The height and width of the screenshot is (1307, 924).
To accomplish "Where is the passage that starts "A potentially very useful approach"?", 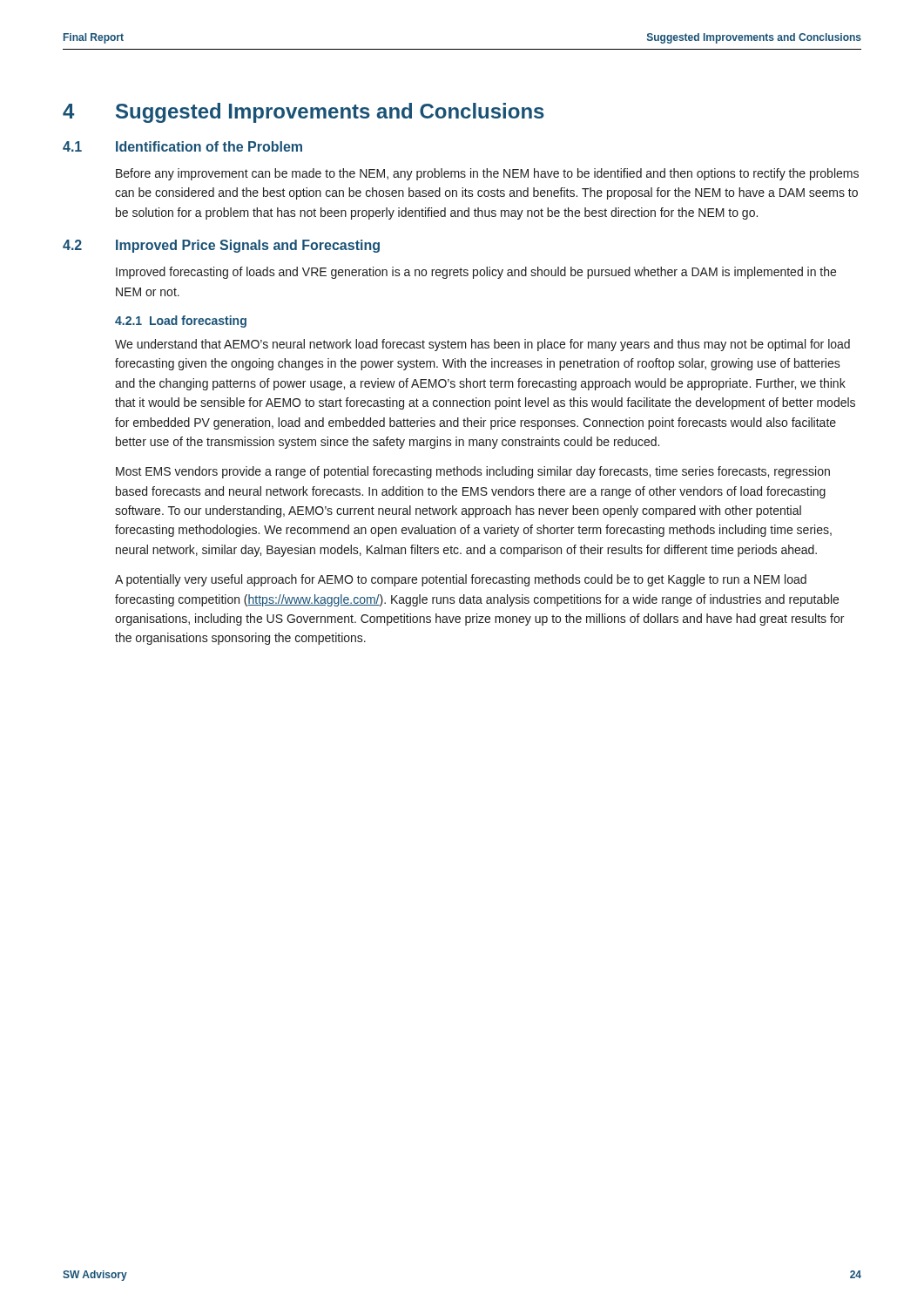I will point(480,609).
